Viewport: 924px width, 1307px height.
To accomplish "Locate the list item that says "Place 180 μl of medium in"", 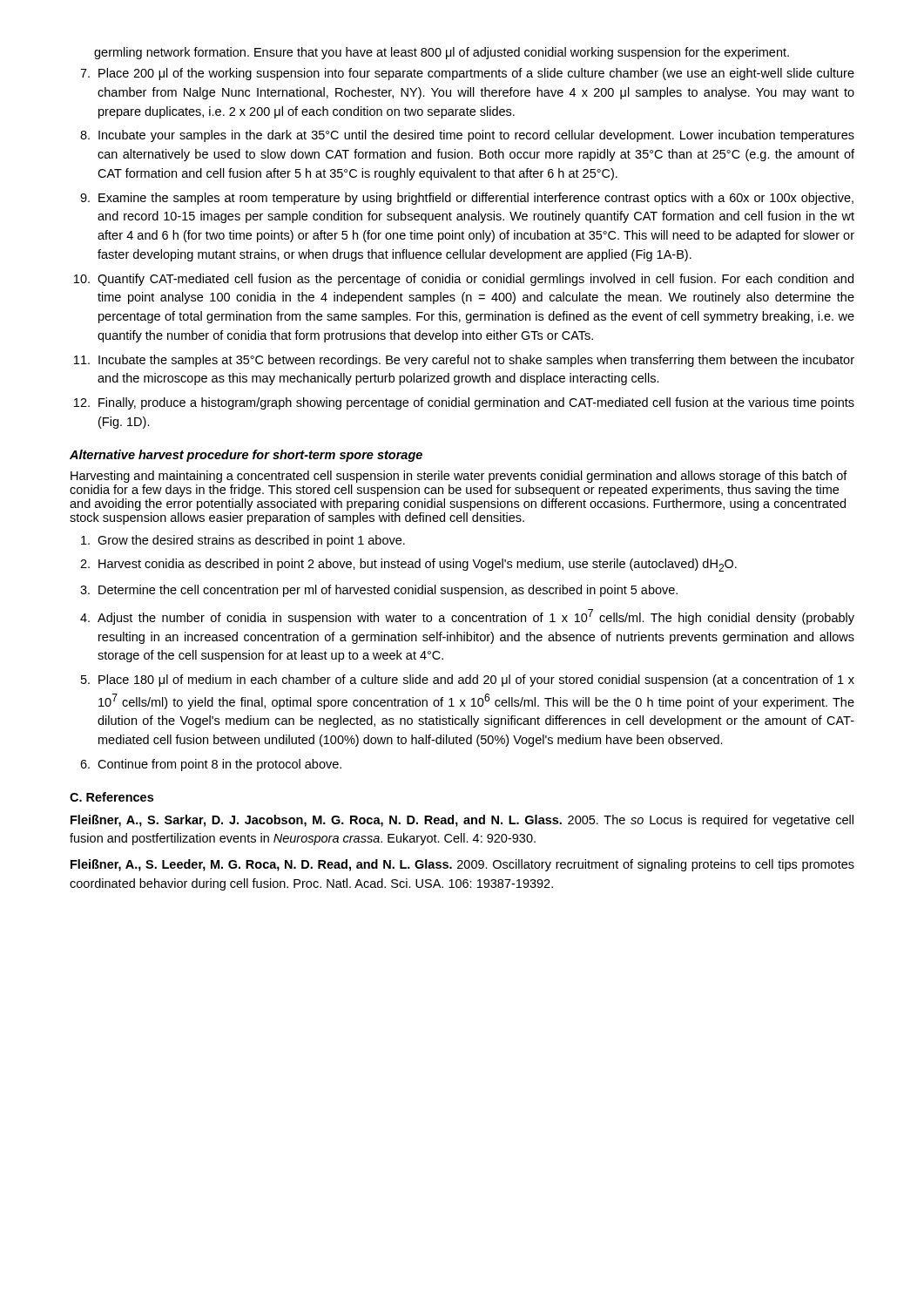I will 476,710.
